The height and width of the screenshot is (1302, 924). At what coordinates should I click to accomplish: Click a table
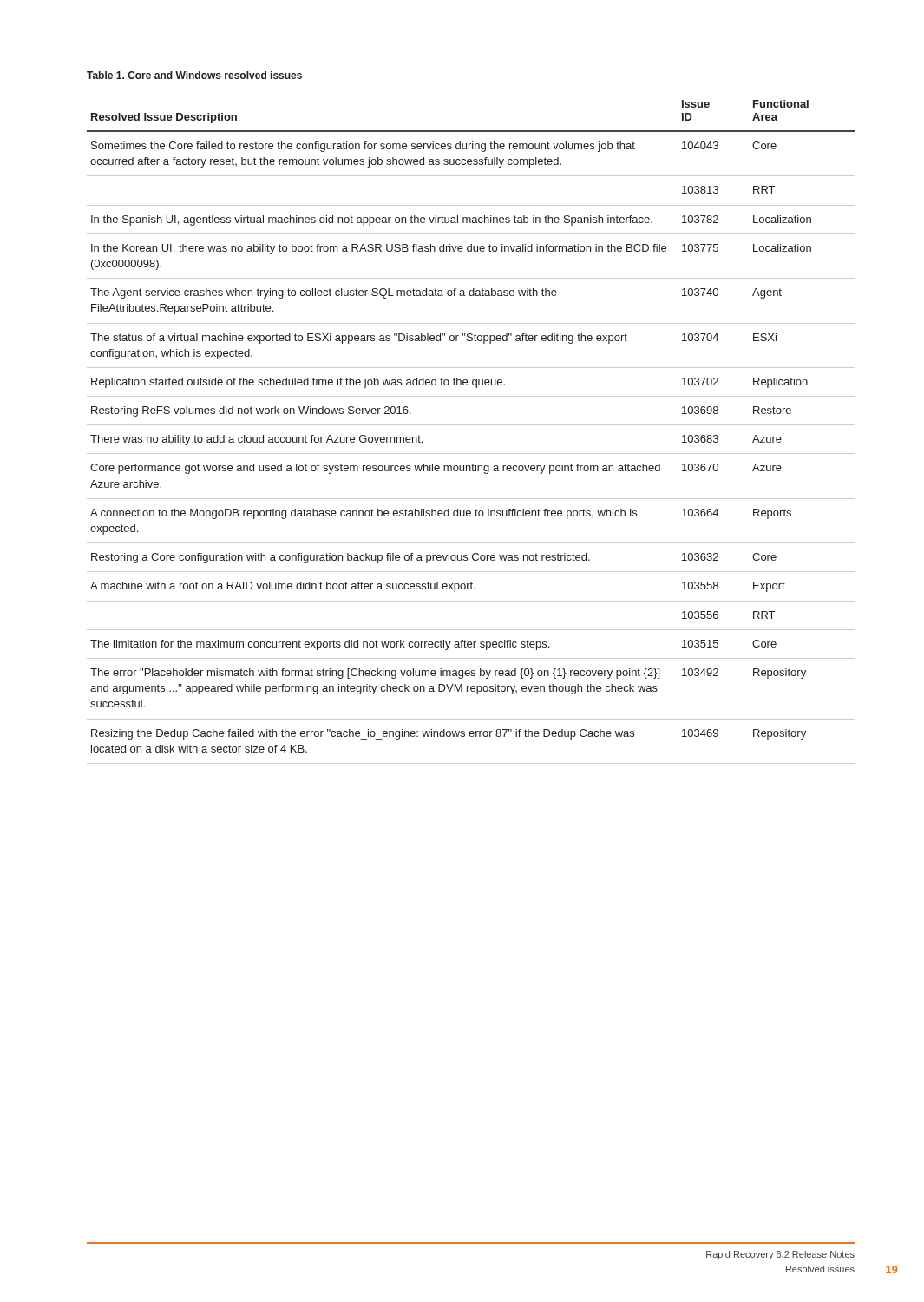(471, 428)
